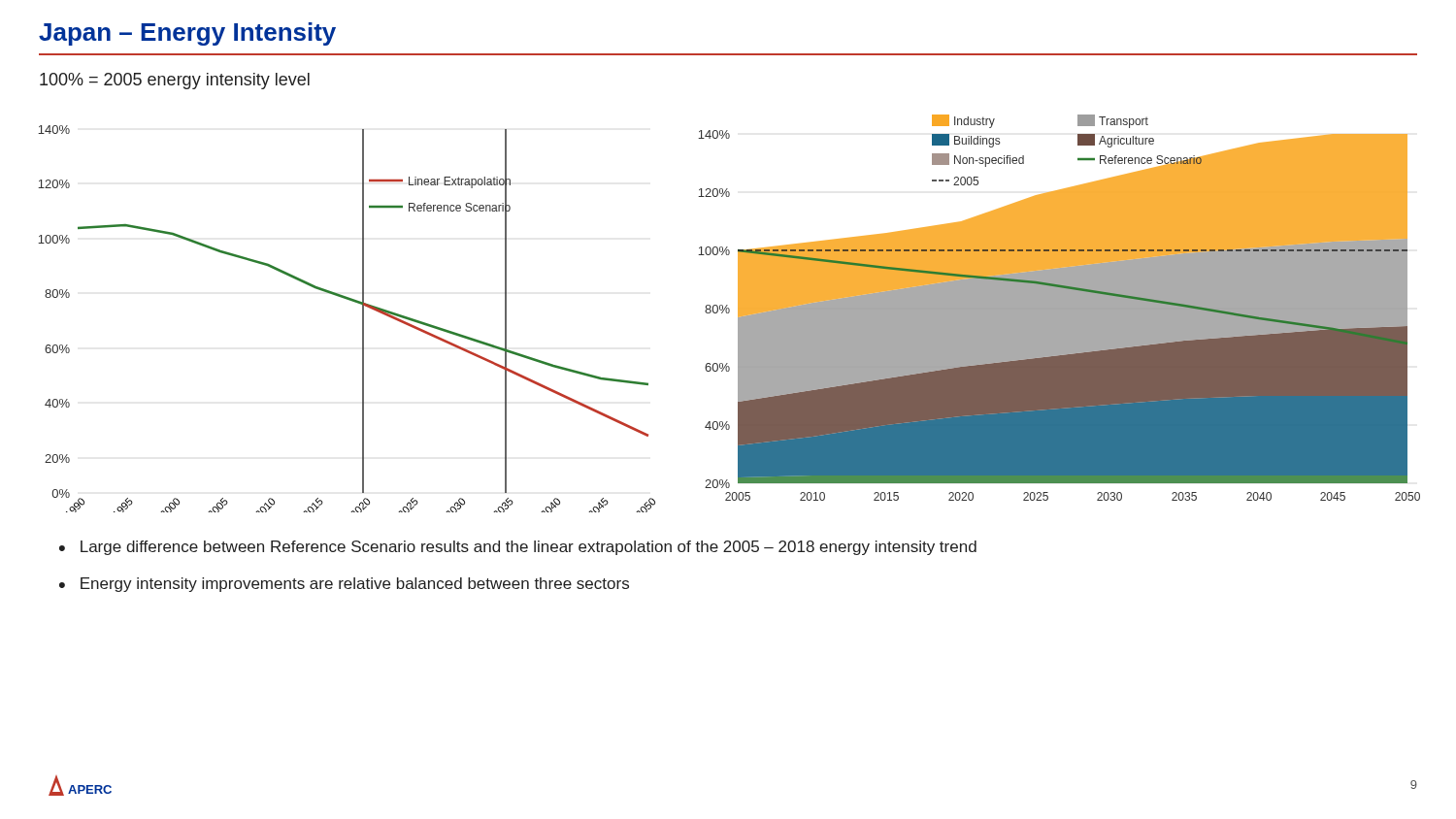Find a caption
Screen dimensions: 819x1456
coord(175,80)
